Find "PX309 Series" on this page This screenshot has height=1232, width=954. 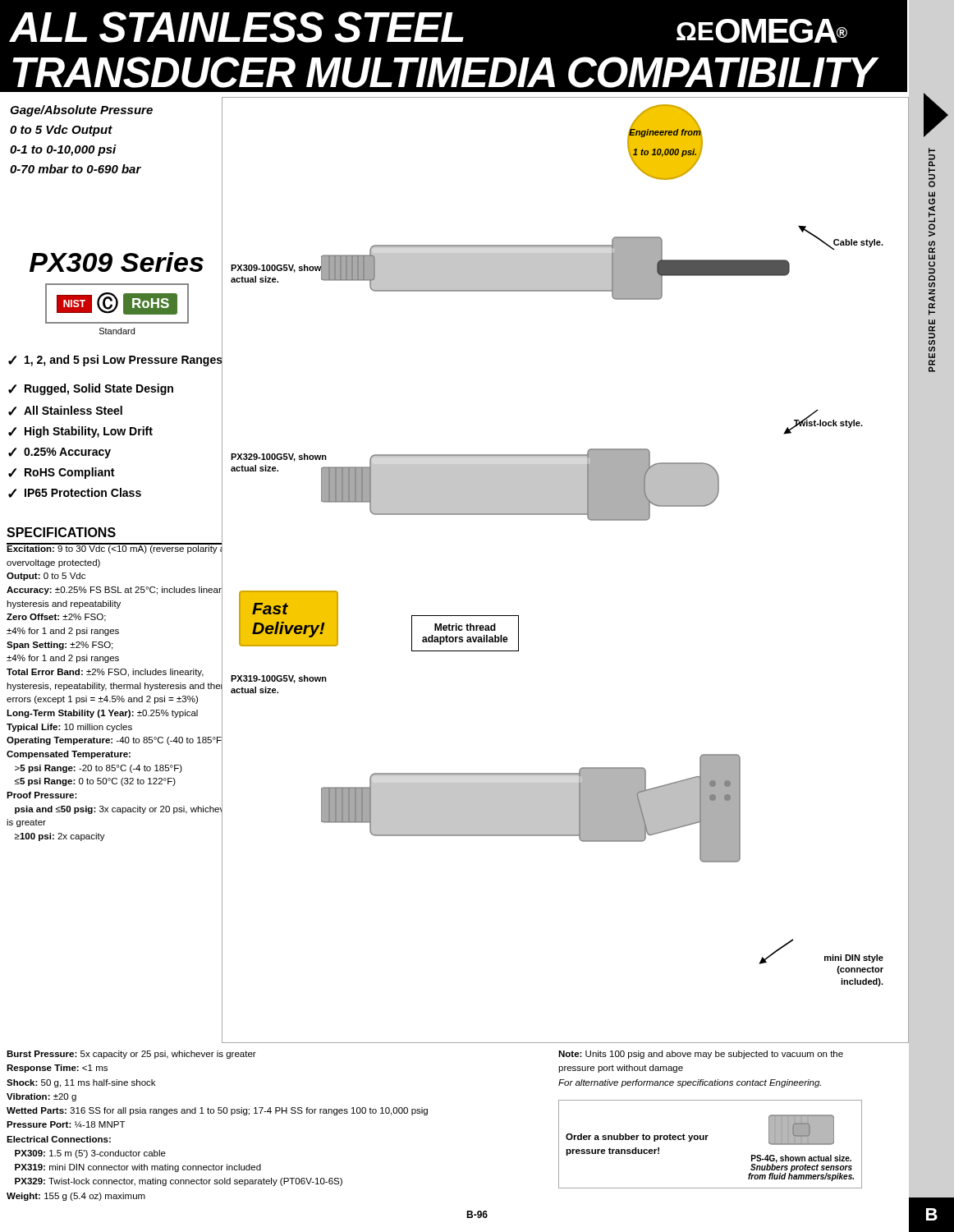[x=117, y=262]
